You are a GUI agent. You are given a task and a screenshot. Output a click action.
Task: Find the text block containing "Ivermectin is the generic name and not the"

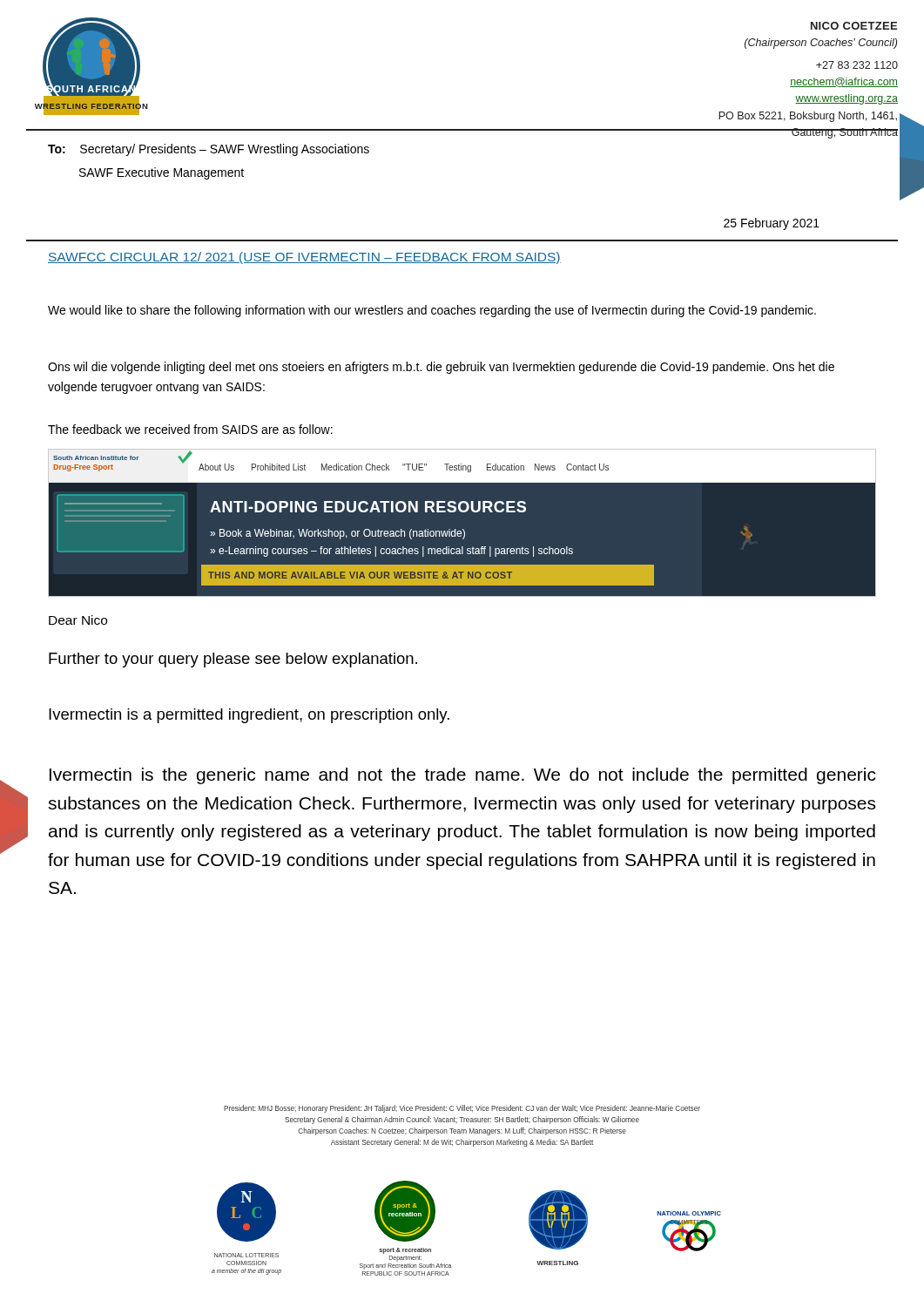point(462,831)
